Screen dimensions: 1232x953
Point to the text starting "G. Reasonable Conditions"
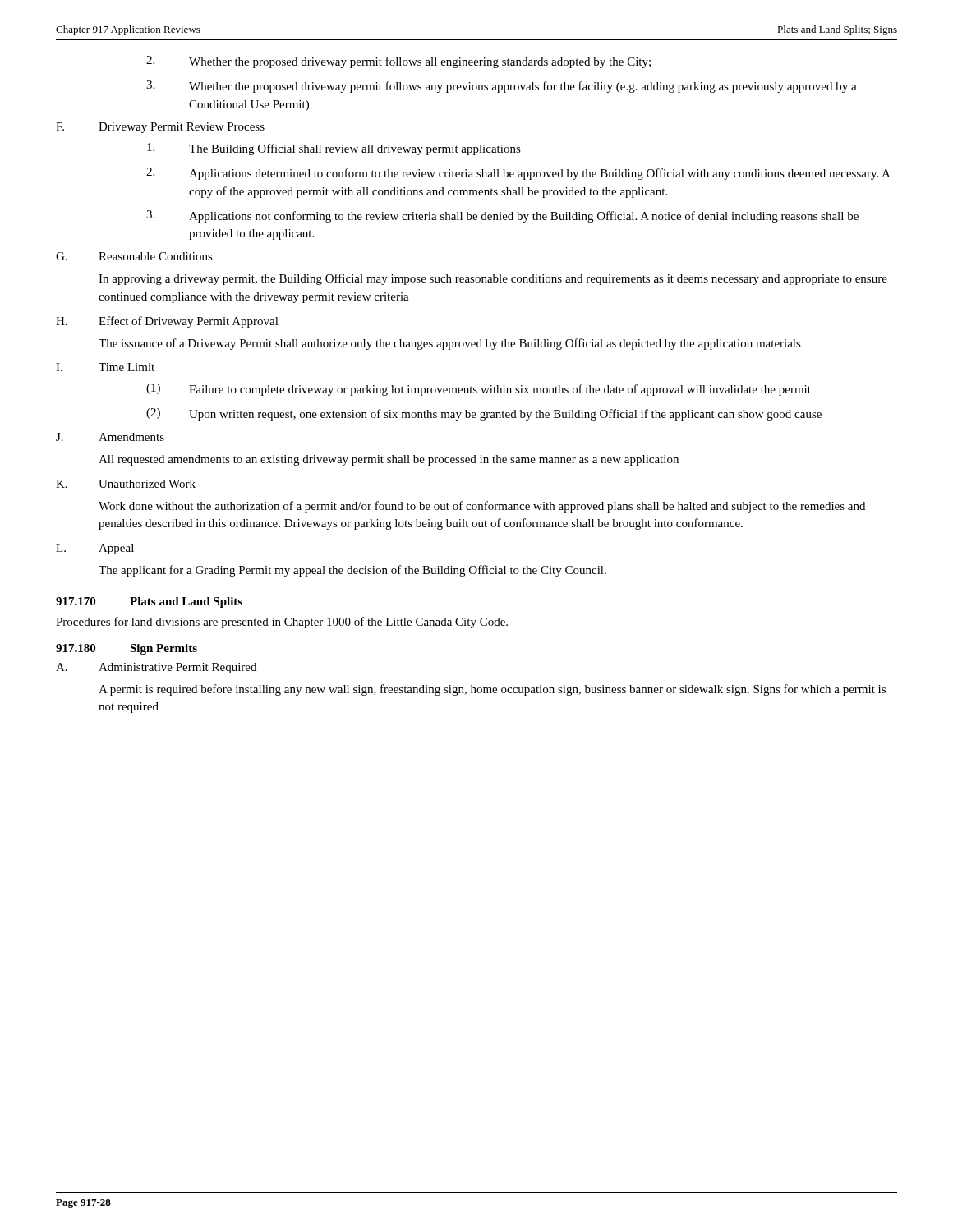pyautogui.click(x=134, y=256)
